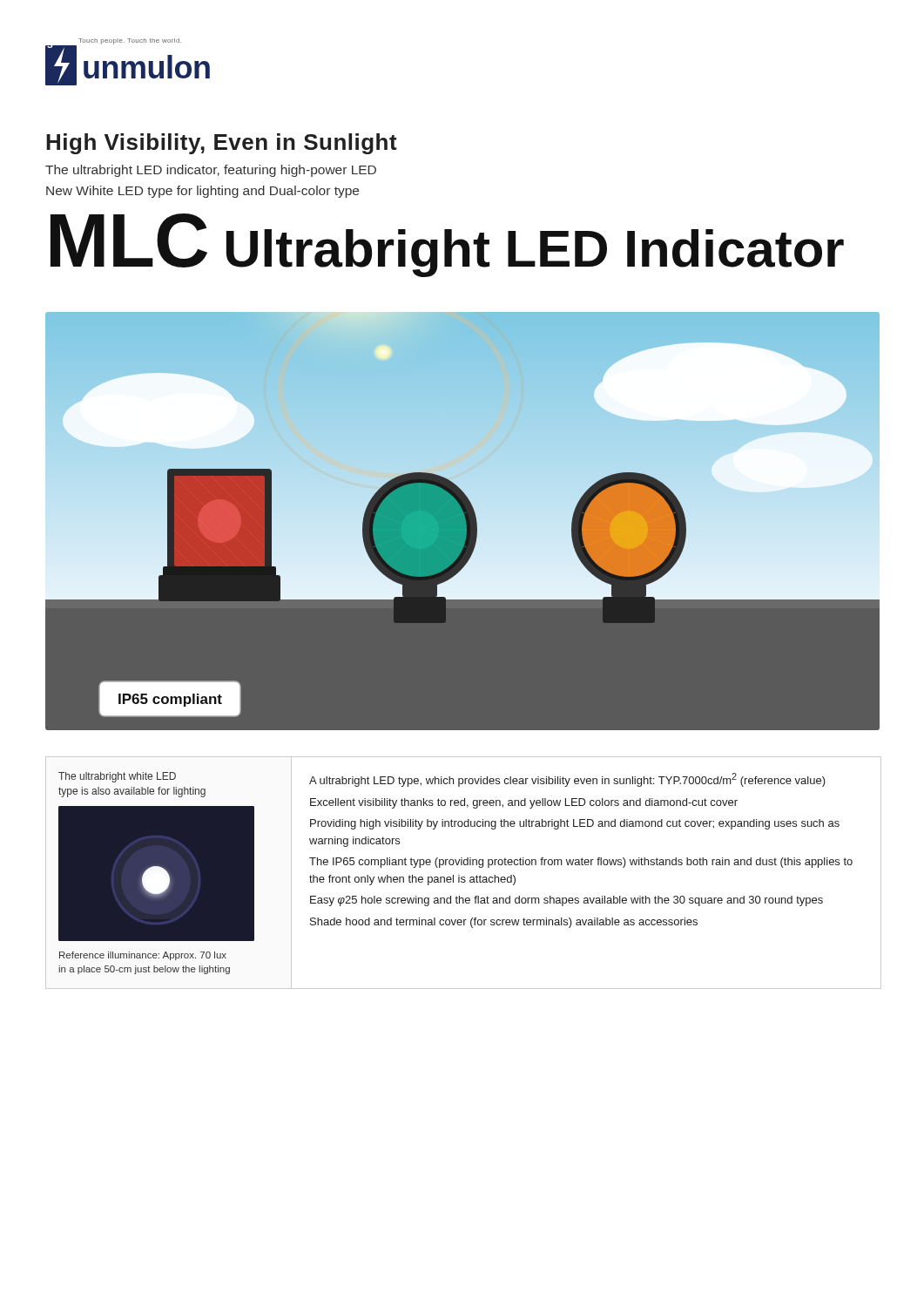
Task: Find the title that reads "MLC Ultrabright LED Indicator"
Action: 445,240
